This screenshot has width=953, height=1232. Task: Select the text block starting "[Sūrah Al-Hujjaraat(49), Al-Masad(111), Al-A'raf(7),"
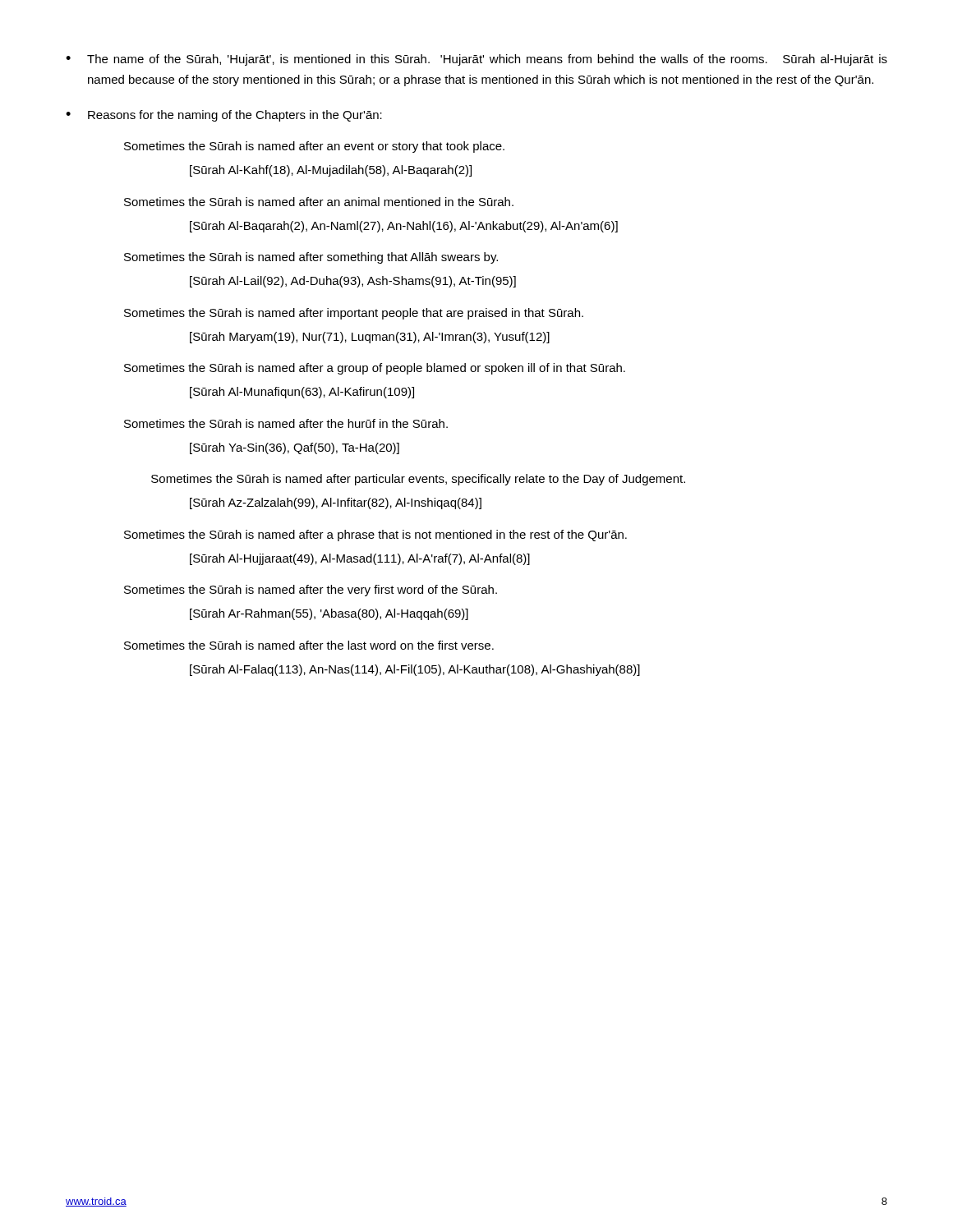pos(360,558)
